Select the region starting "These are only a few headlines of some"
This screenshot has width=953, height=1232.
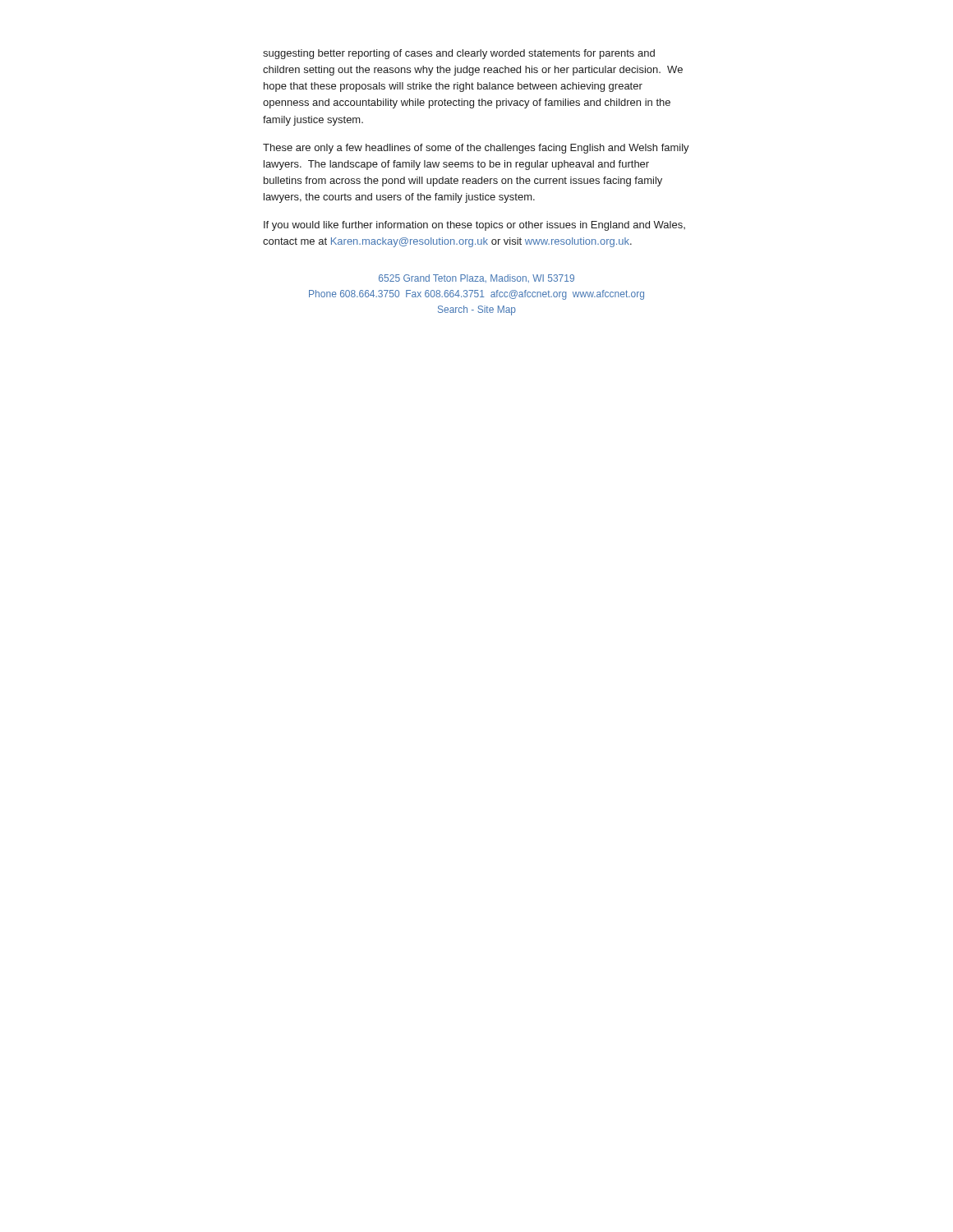click(476, 172)
